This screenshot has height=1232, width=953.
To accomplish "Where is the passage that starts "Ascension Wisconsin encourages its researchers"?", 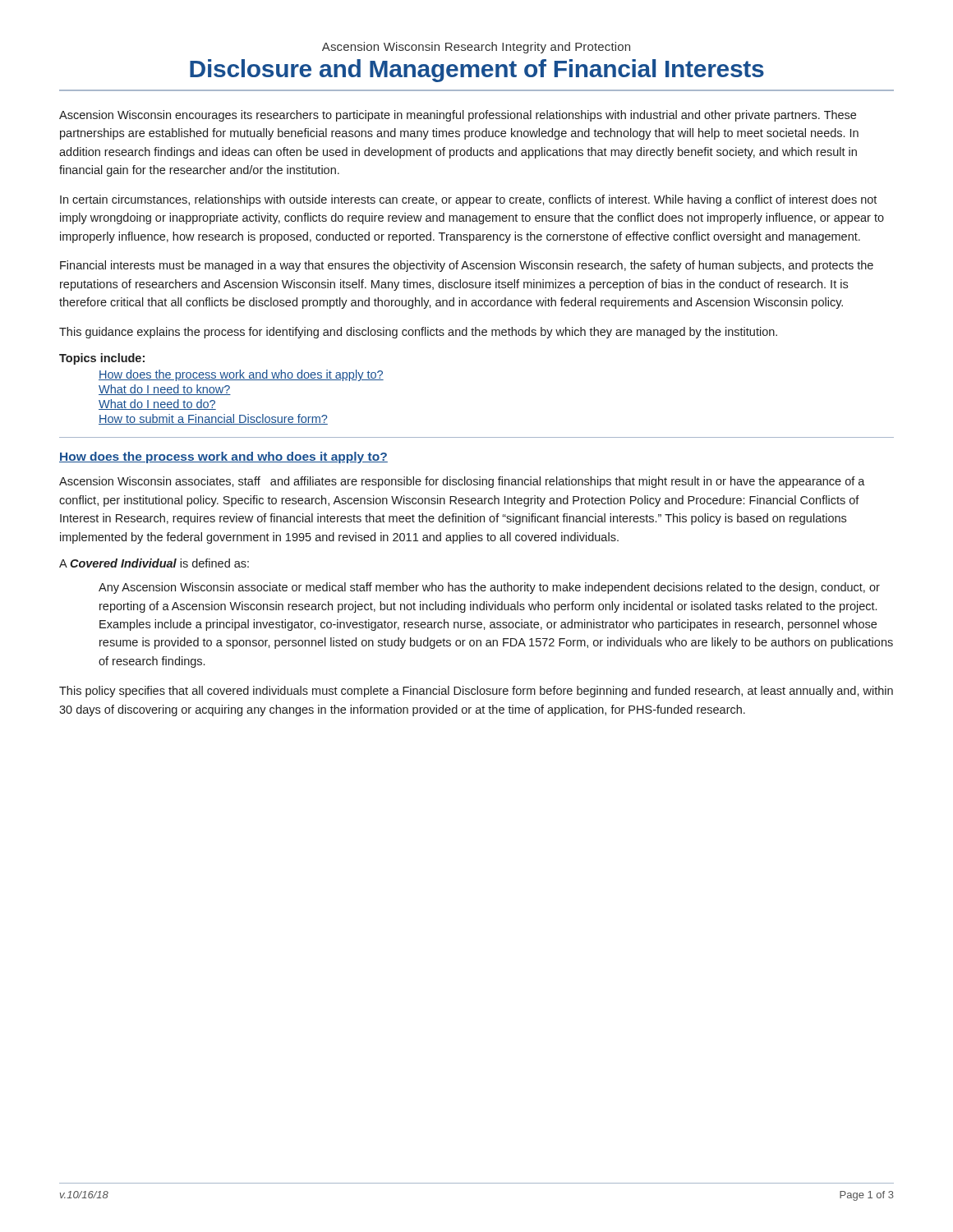I will [x=476, y=143].
